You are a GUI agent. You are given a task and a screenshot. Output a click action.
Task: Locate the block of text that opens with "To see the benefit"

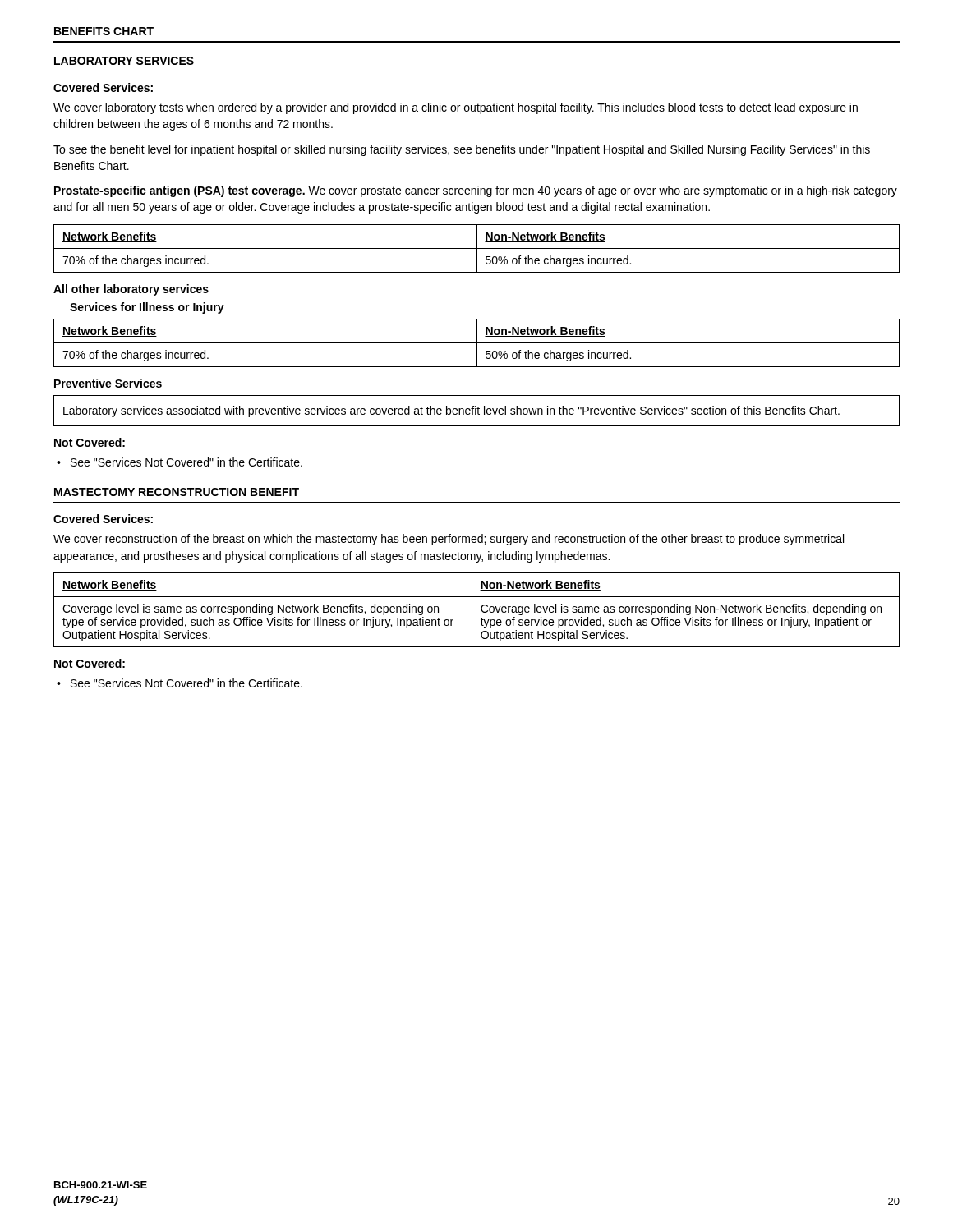(476, 158)
